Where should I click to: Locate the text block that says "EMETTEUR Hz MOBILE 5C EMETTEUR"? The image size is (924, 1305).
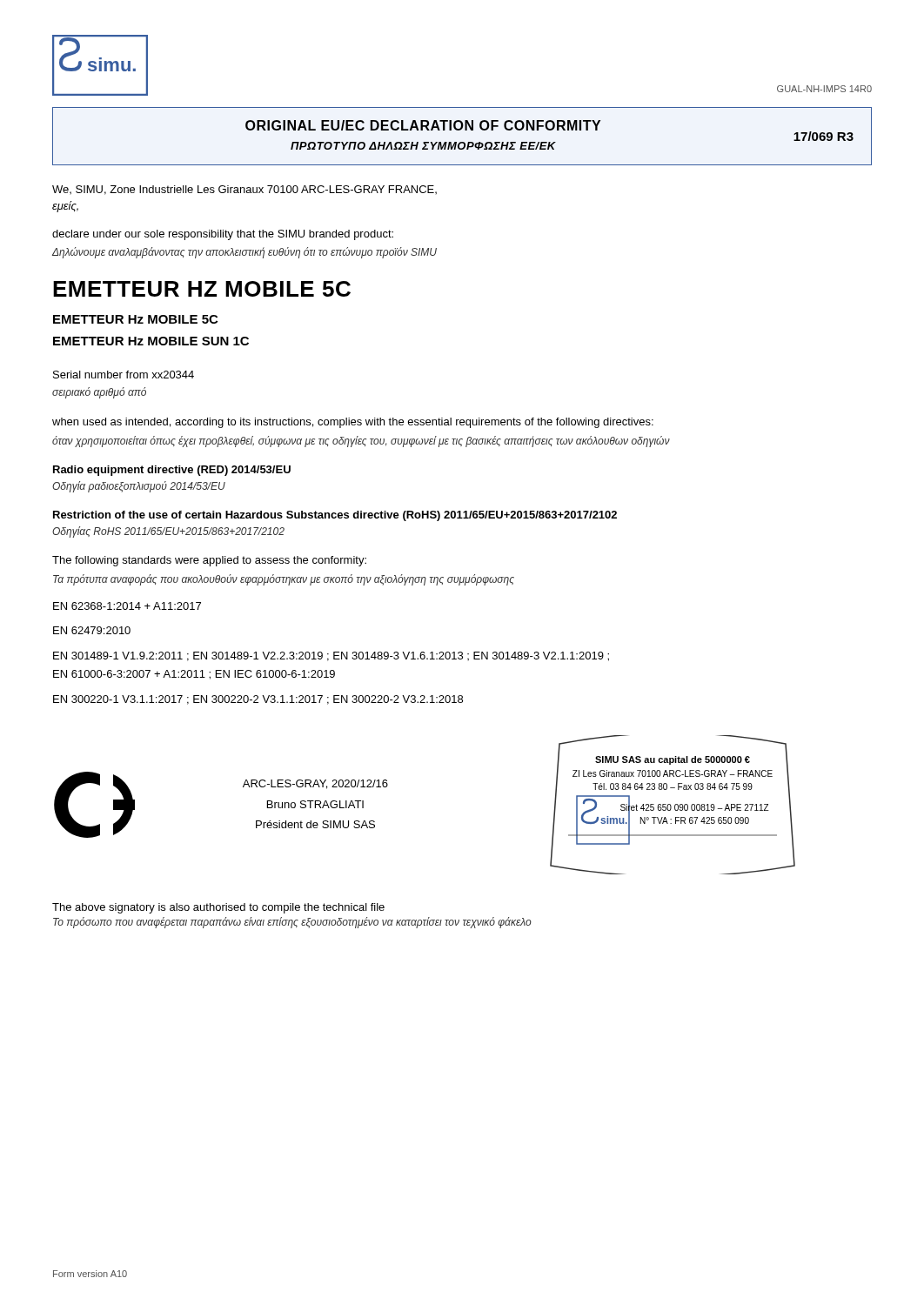click(x=135, y=319)
